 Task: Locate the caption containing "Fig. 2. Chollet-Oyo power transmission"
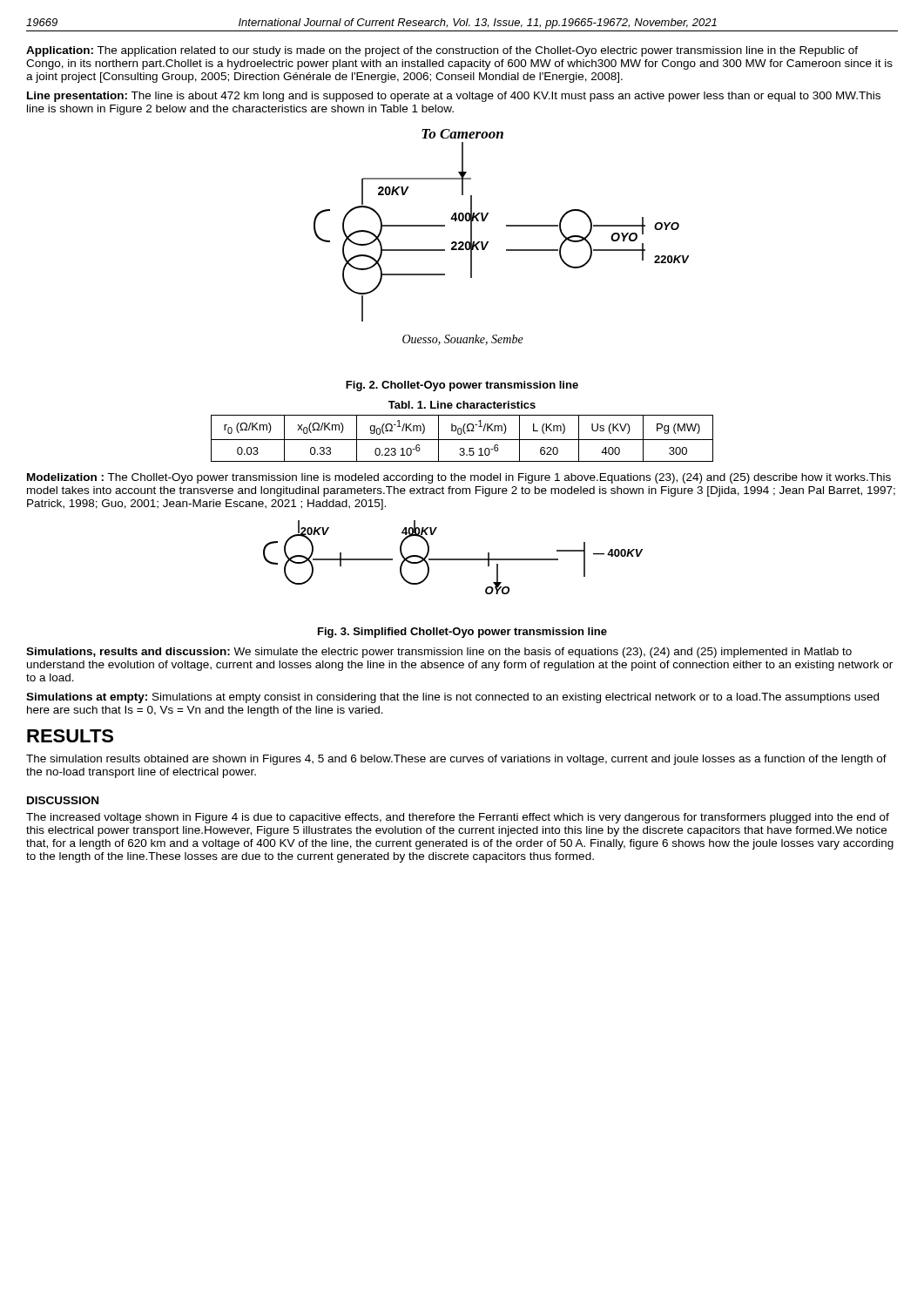462,385
